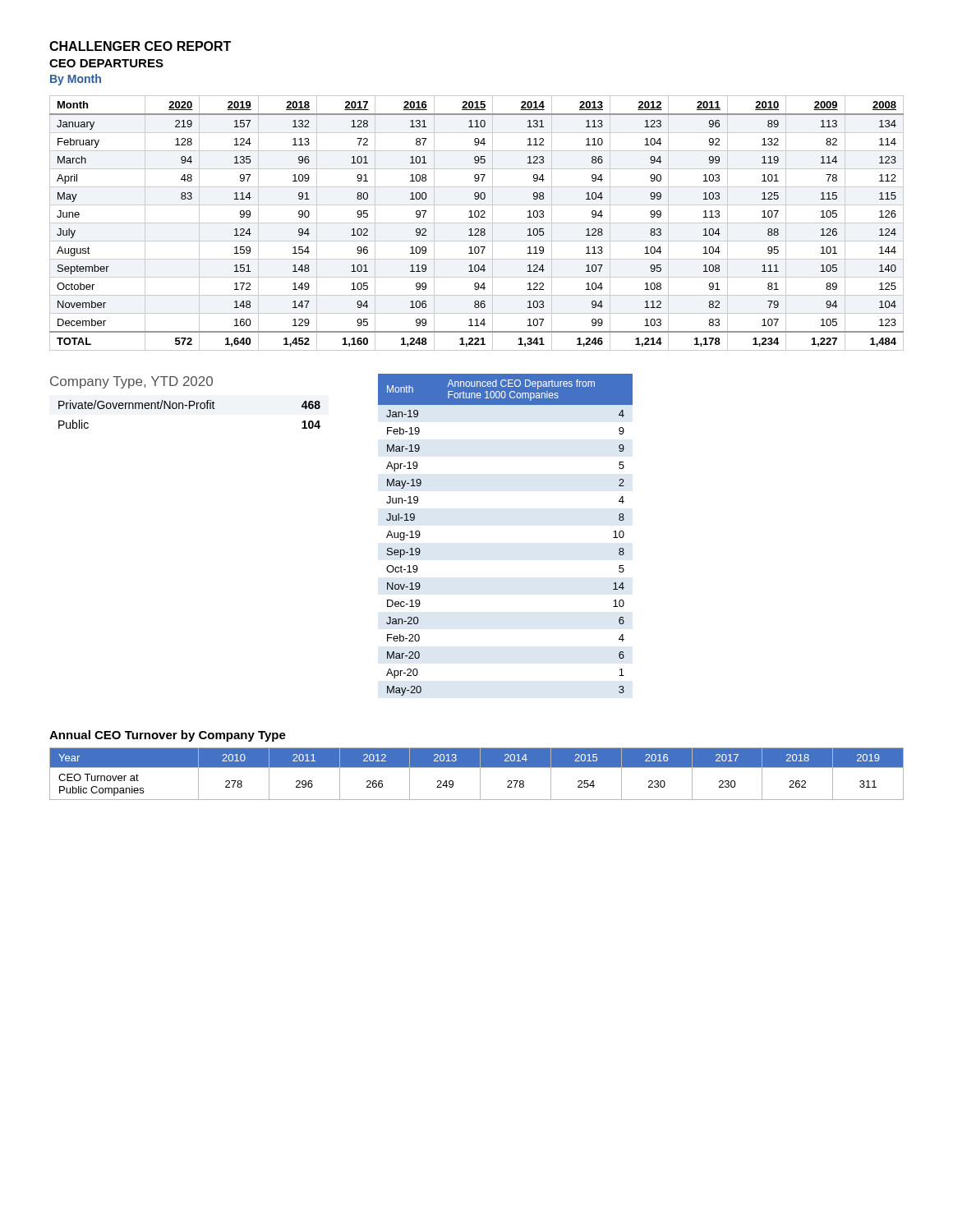
Task: Locate the text "Company Type, YTD 2020"
Action: tap(131, 381)
